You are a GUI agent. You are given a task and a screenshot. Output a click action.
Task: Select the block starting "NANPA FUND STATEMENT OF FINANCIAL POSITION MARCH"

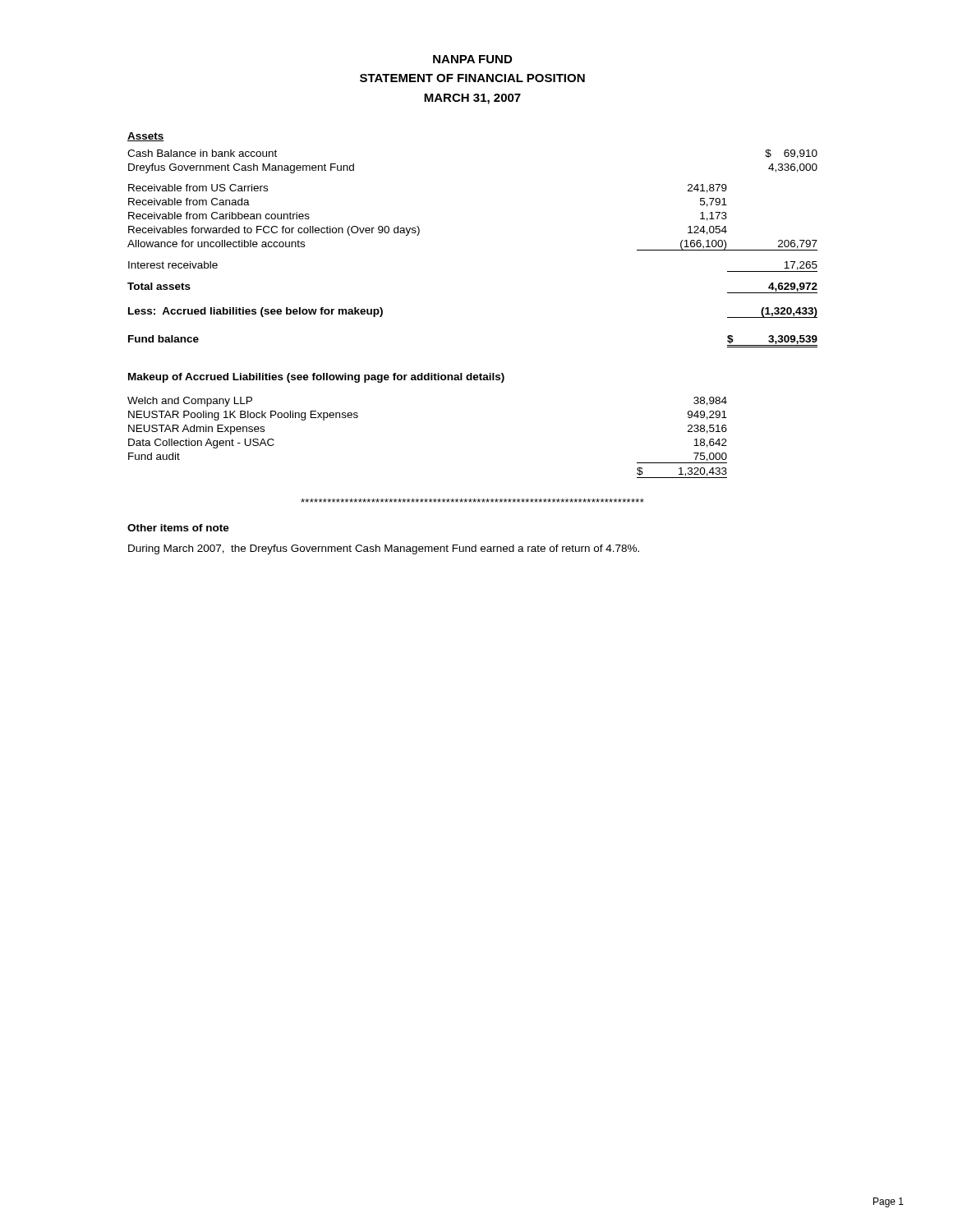click(472, 78)
